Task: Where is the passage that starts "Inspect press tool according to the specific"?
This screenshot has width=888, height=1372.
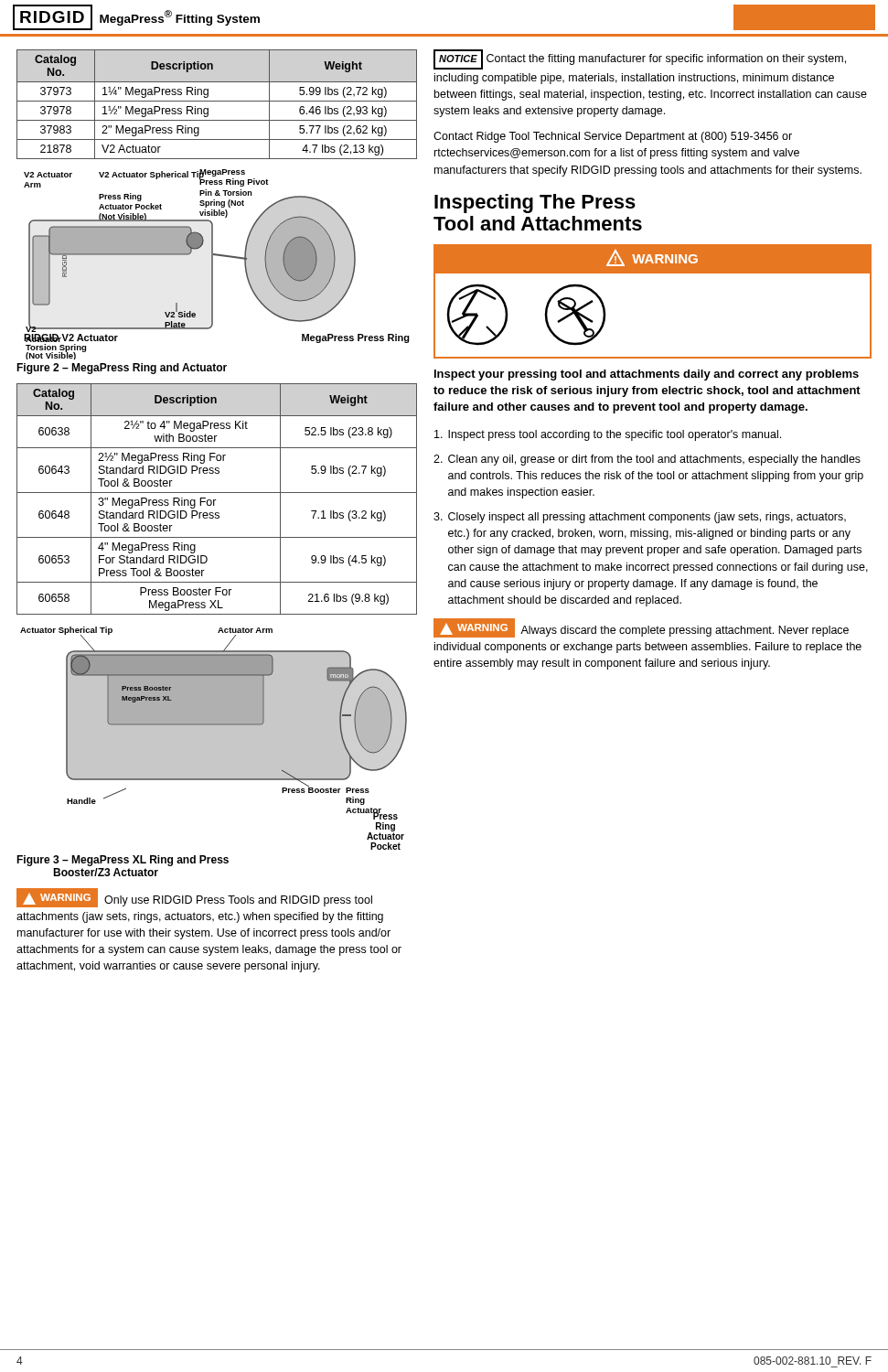Action: [x=608, y=434]
